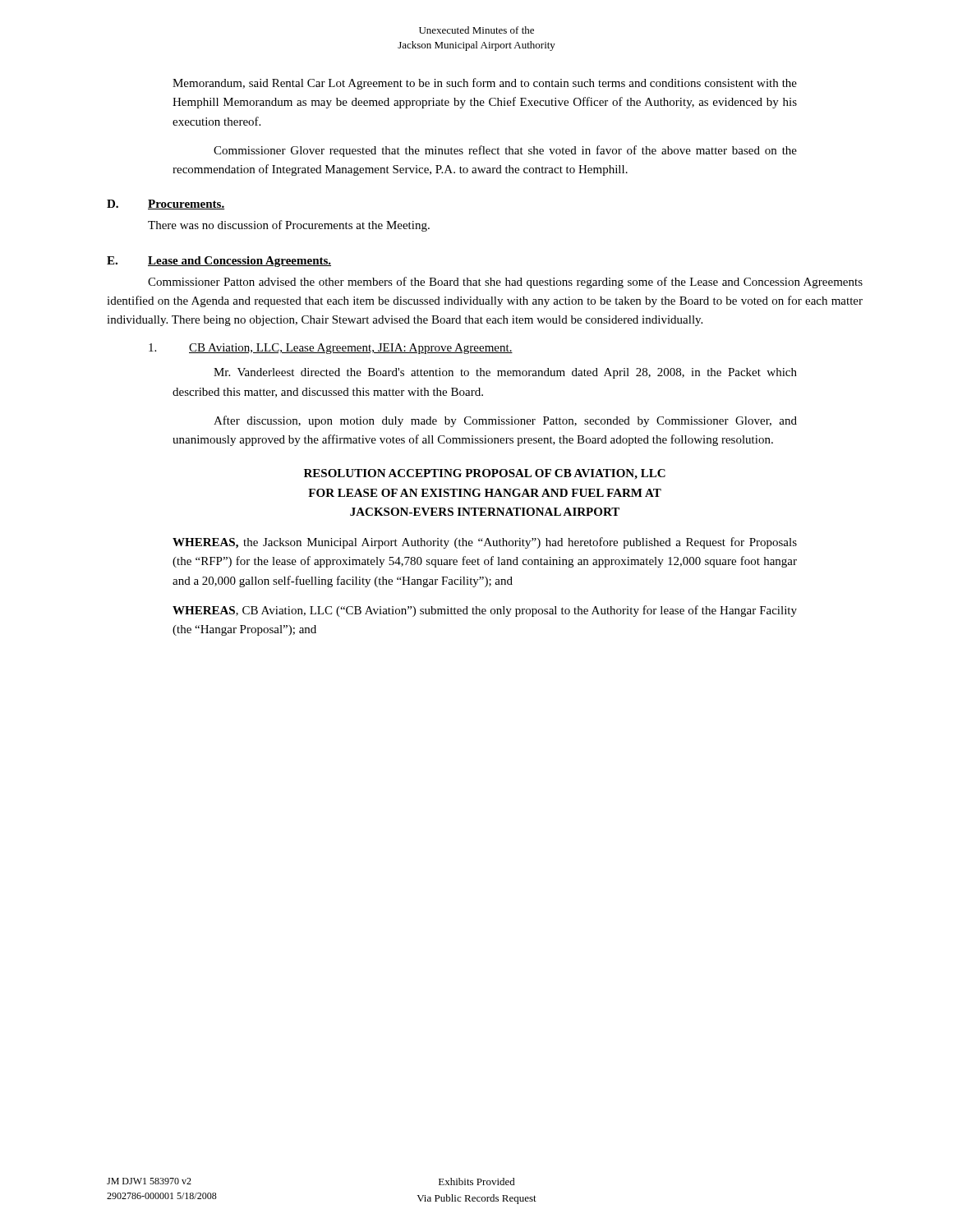Locate the text block that says "Commissioner Patton advised the other members of the"
Image resolution: width=953 pixels, height=1232 pixels.
tap(485, 301)
